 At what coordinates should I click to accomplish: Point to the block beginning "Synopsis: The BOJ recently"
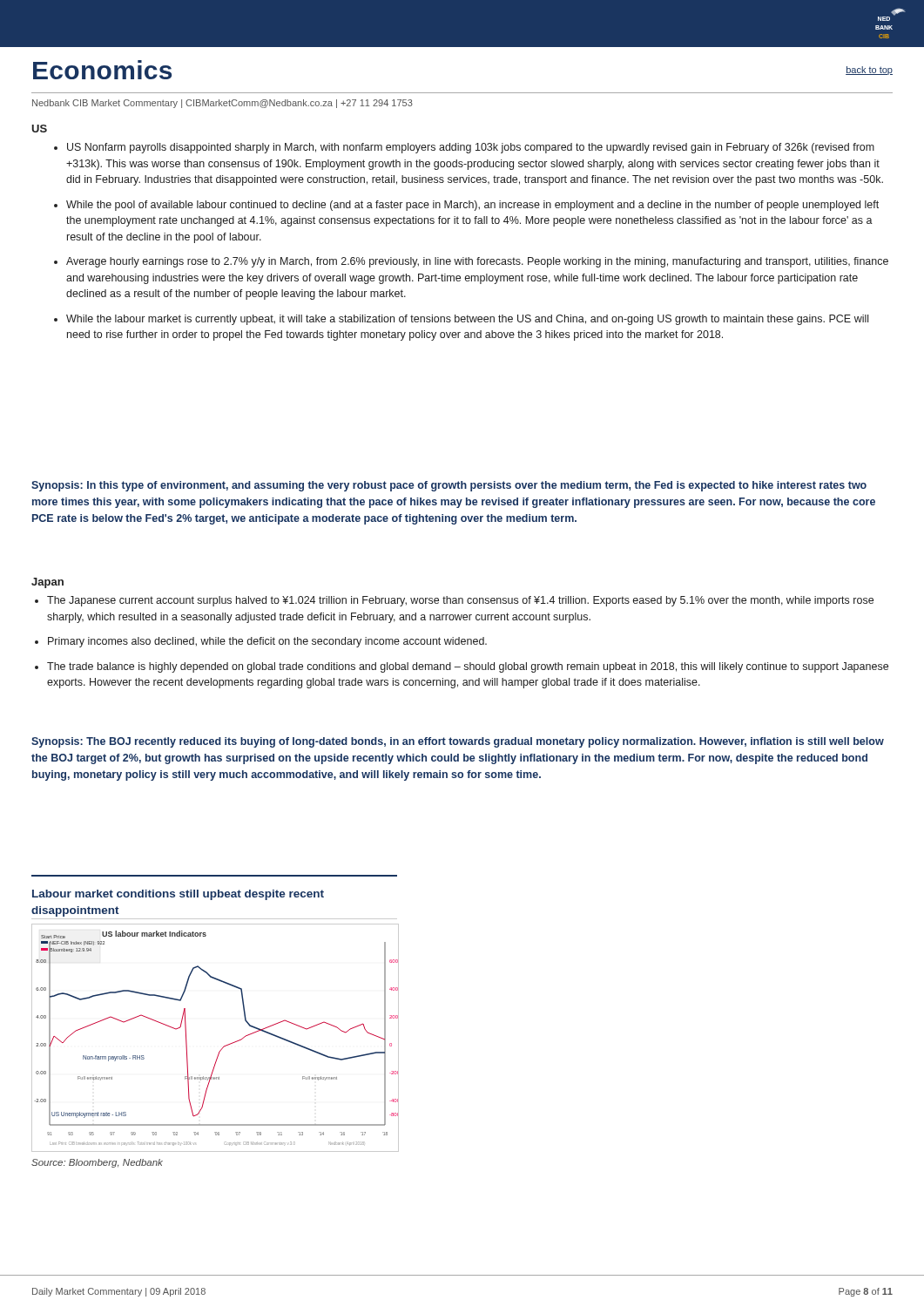click(x=457, y=758)
